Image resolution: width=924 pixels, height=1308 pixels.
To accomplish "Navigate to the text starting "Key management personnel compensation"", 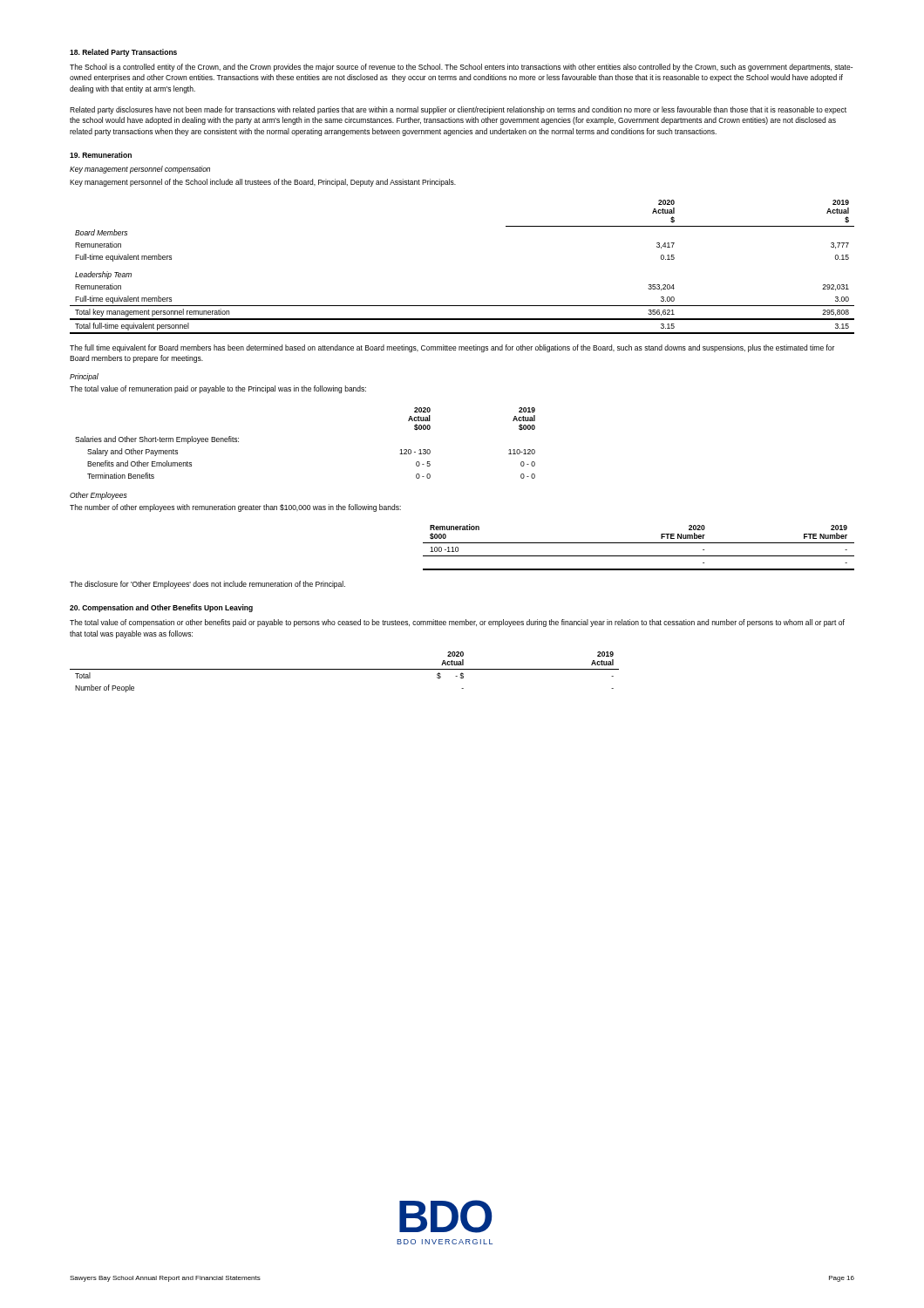I will (140, 169).
